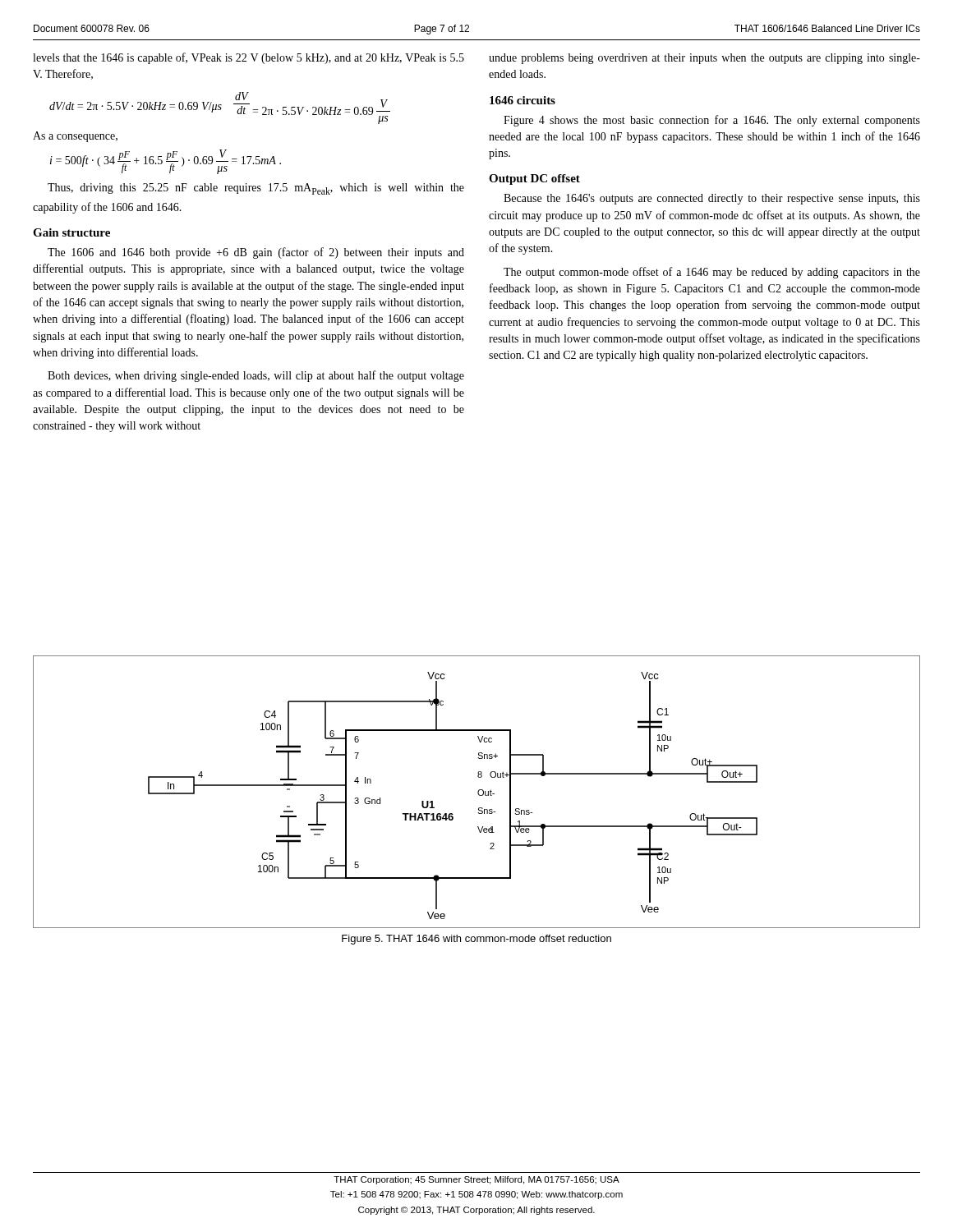Viewport: 953px width, 1232px height.
Task: Find the formula on this page that starts "i = 500ft"
Action: click(x=165, y=162)
